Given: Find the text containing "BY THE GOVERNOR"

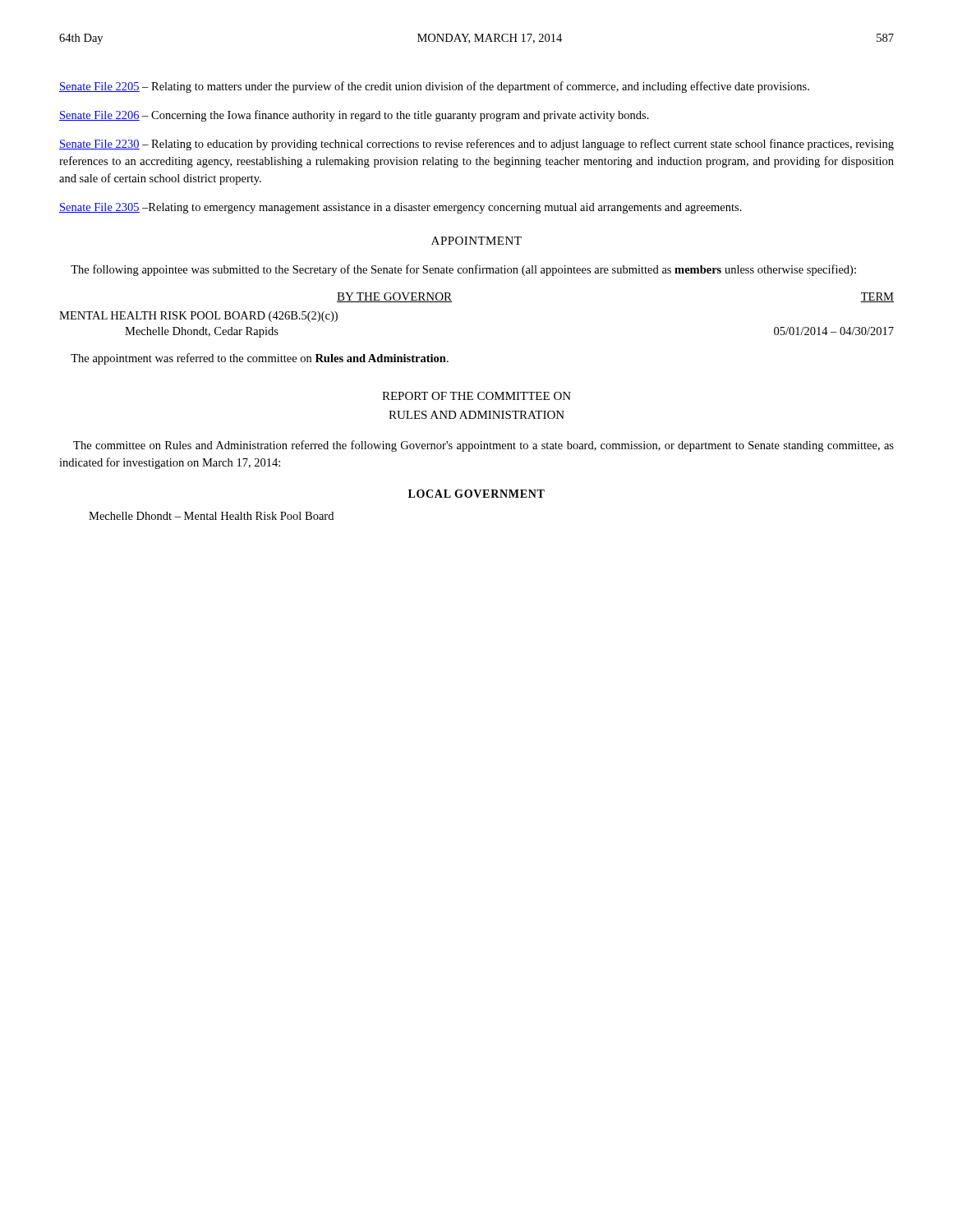Looking at the screenshot, I should (394, 297).
